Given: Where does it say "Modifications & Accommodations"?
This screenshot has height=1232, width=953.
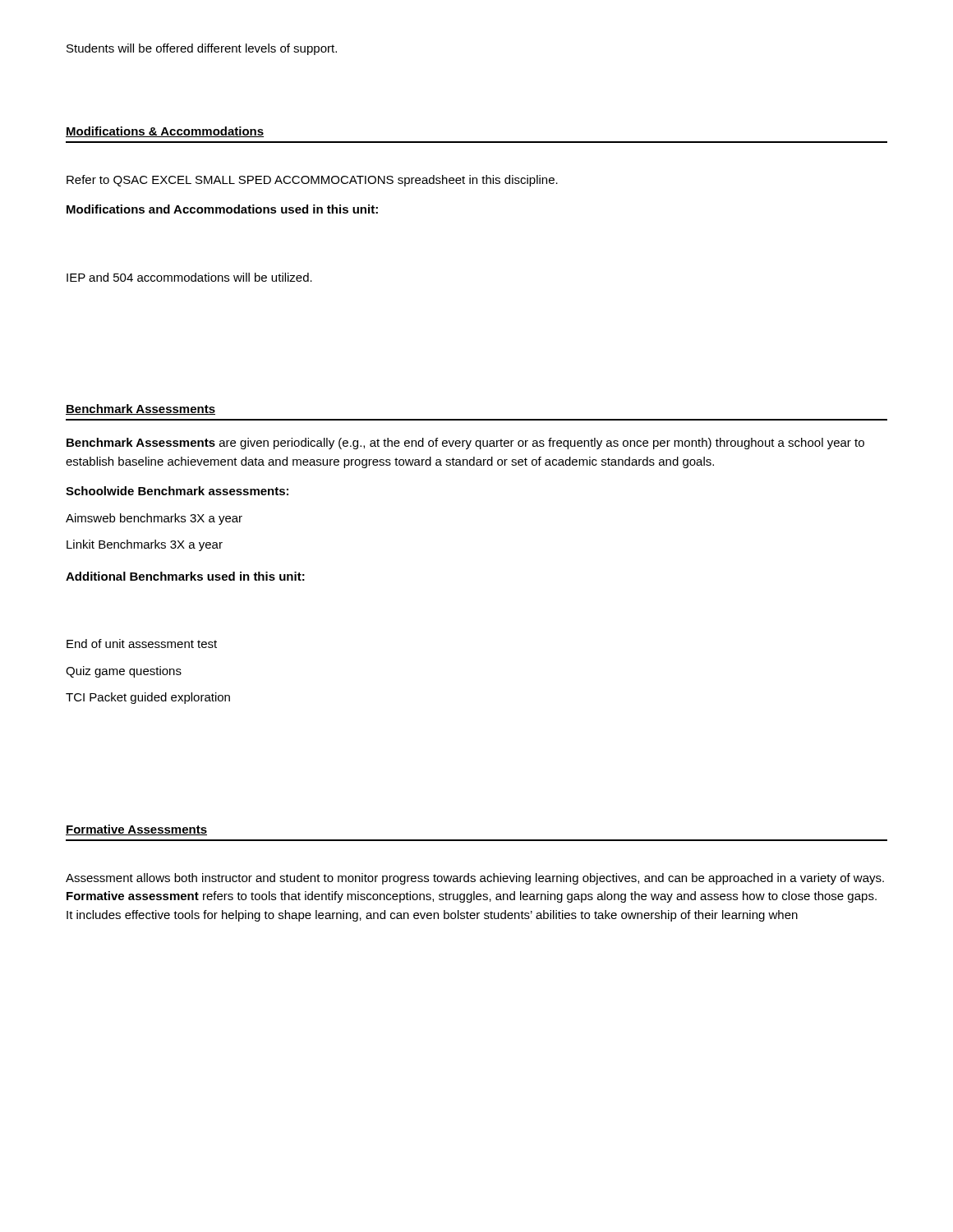Looking at the screenshot, I should click(x=165, y=131).
